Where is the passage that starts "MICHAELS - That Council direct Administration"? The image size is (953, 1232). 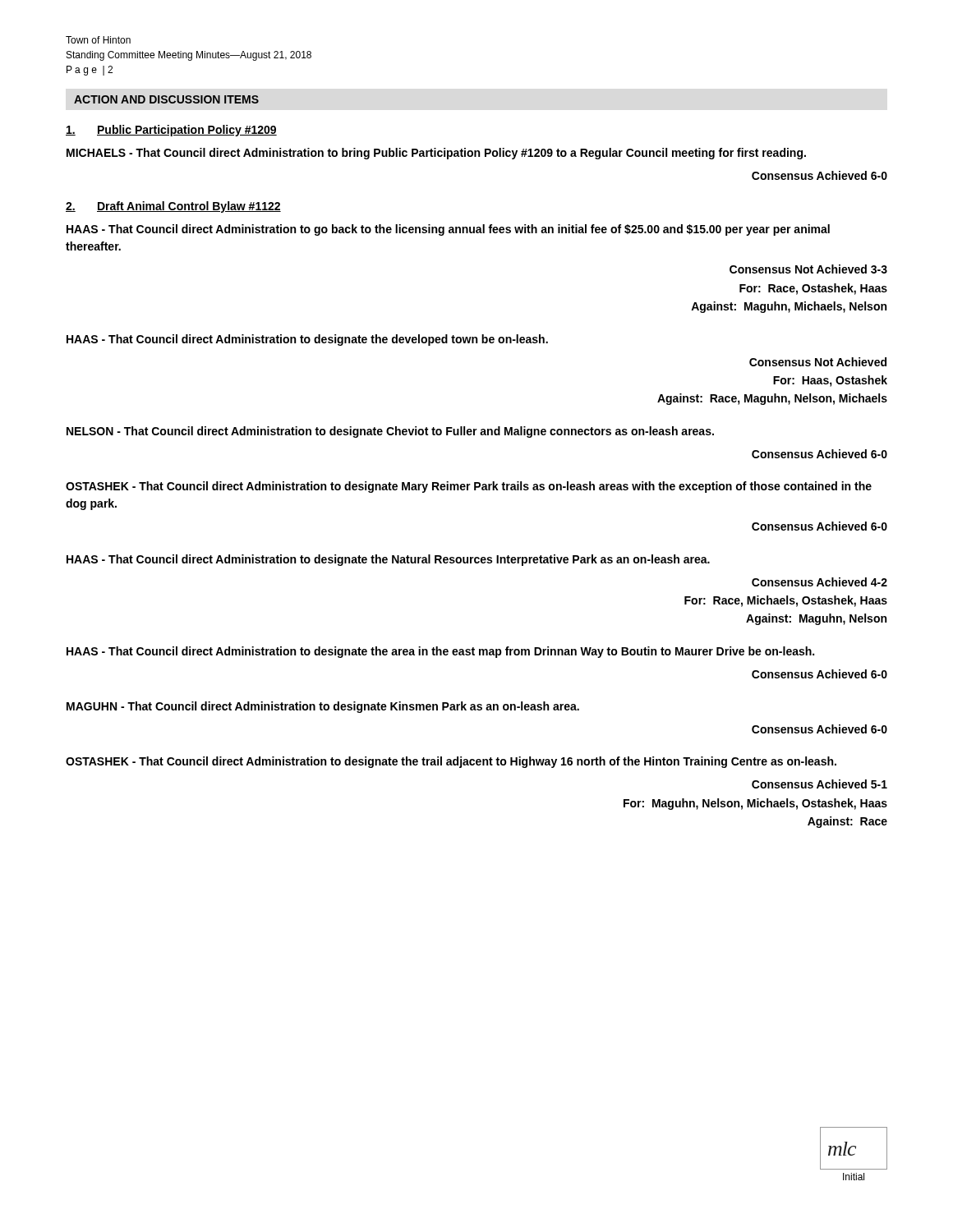click(x=436, y=153)
